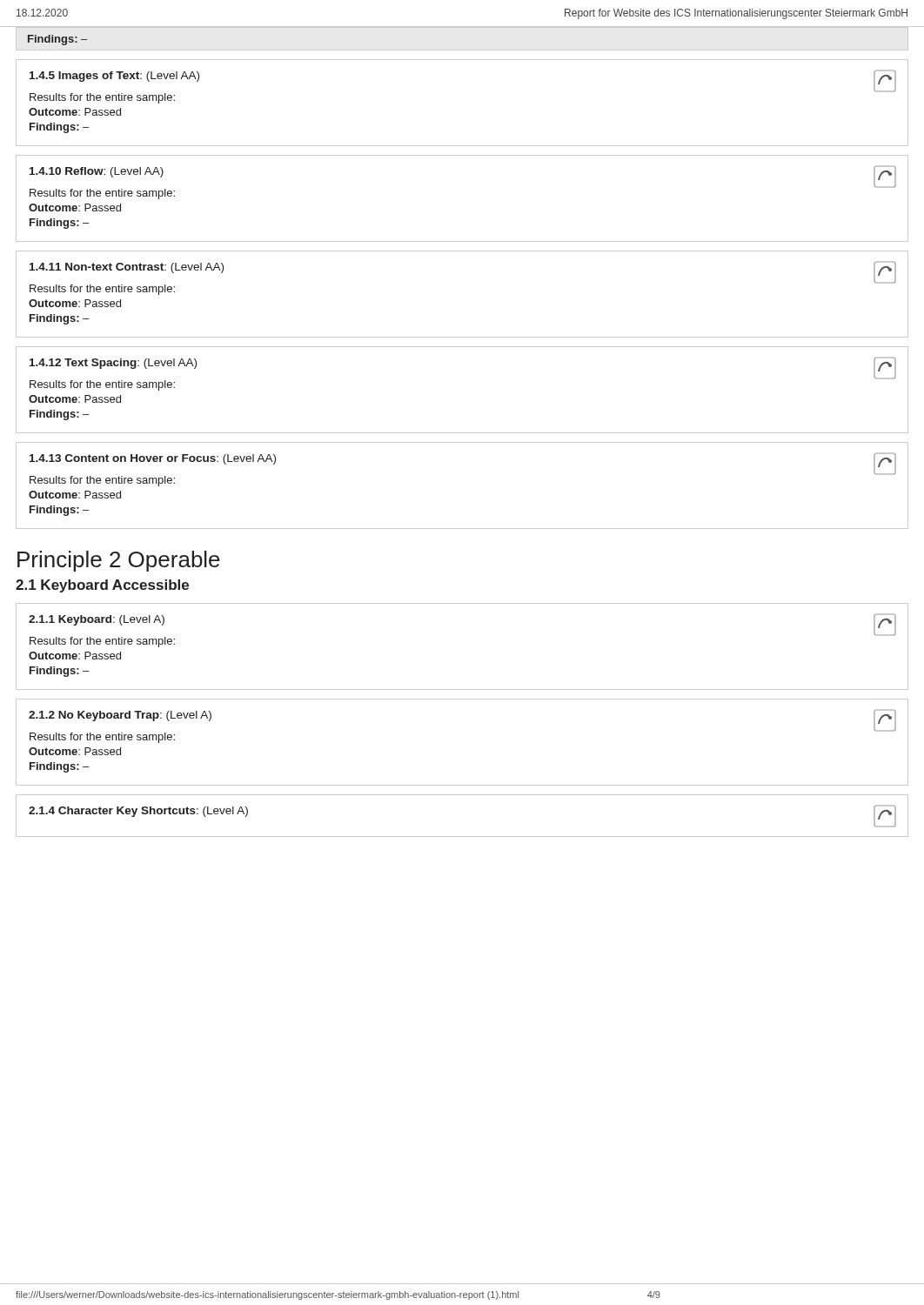The width and height of the screenshot is (924, 1305).
Task: Find the element starting "2.1.1 Keyboard: (Level A) Results for the entire"
Action: click(91, 637)
